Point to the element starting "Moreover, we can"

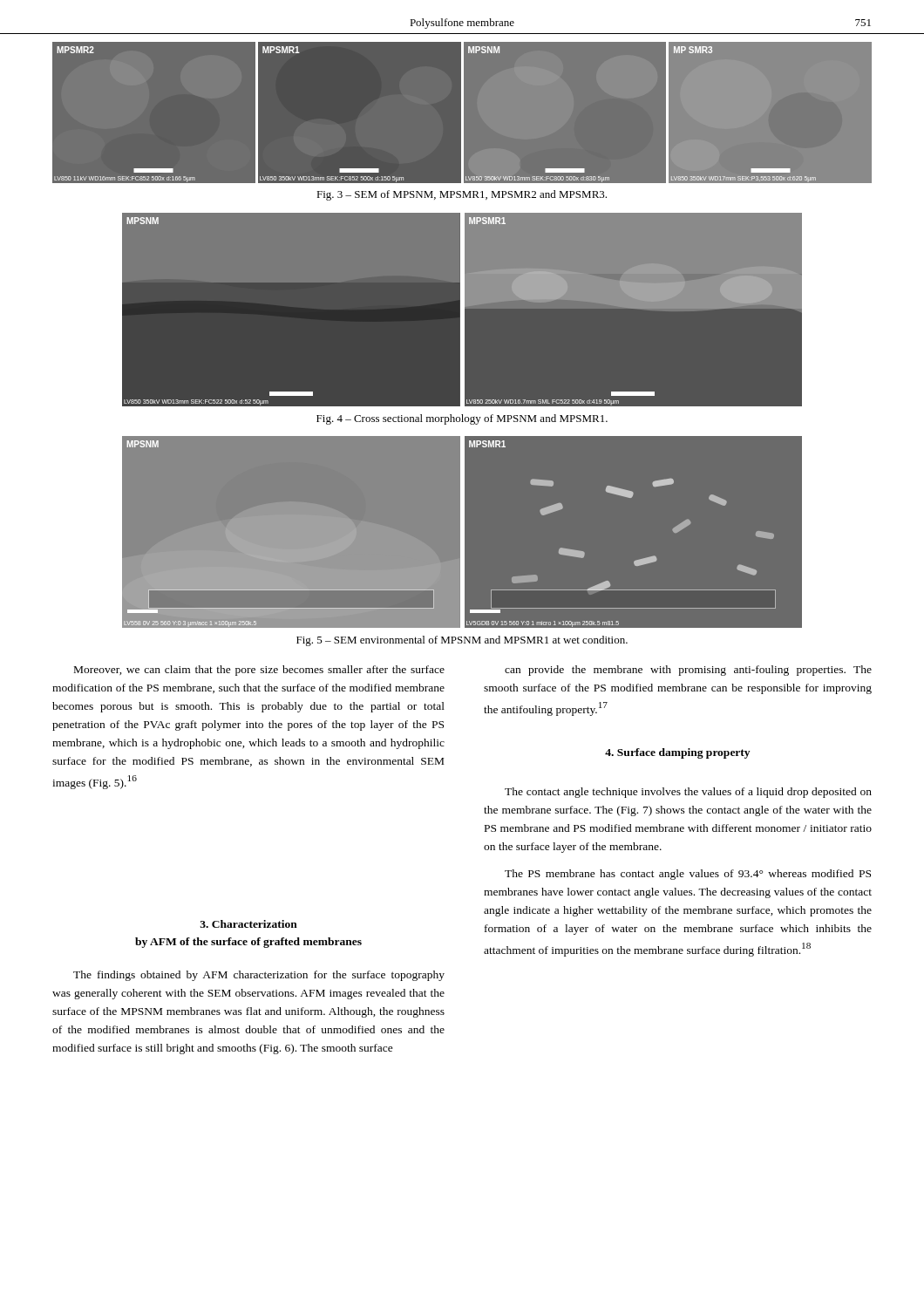click(248, 726)
